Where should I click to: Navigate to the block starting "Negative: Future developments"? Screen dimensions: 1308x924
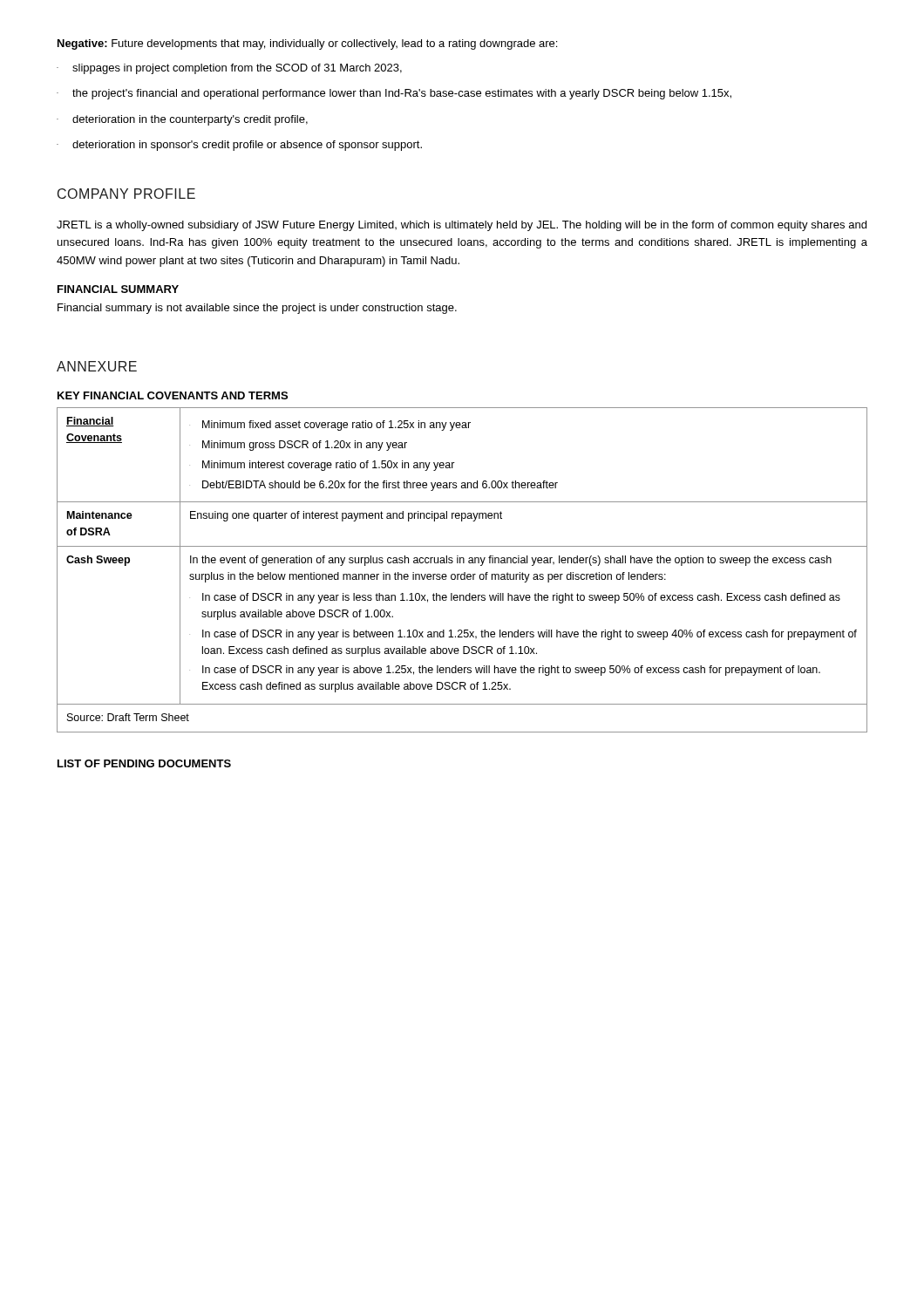[x=307, y=43]
